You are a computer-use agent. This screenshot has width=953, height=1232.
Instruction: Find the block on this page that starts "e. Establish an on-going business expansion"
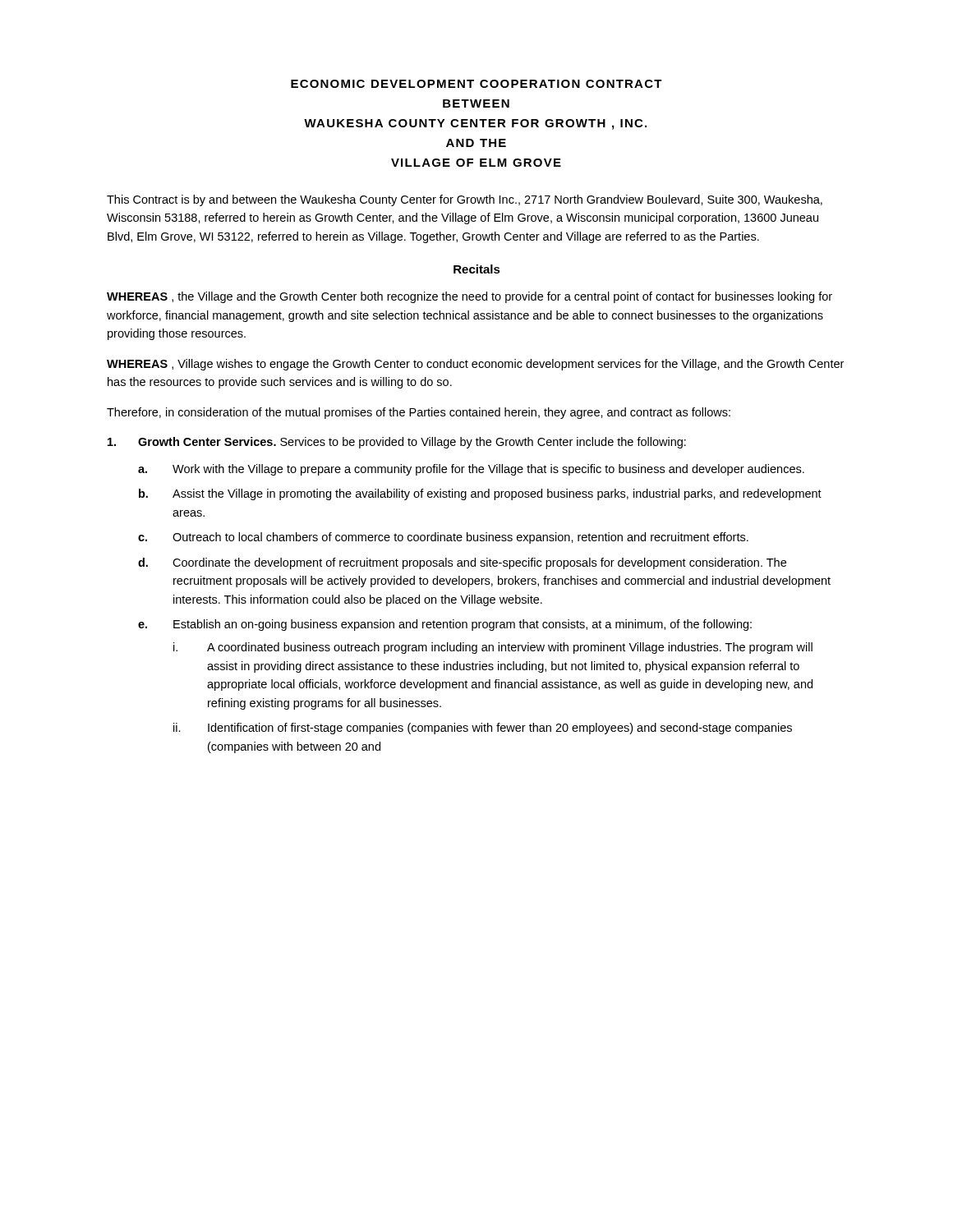pos(492,624)
